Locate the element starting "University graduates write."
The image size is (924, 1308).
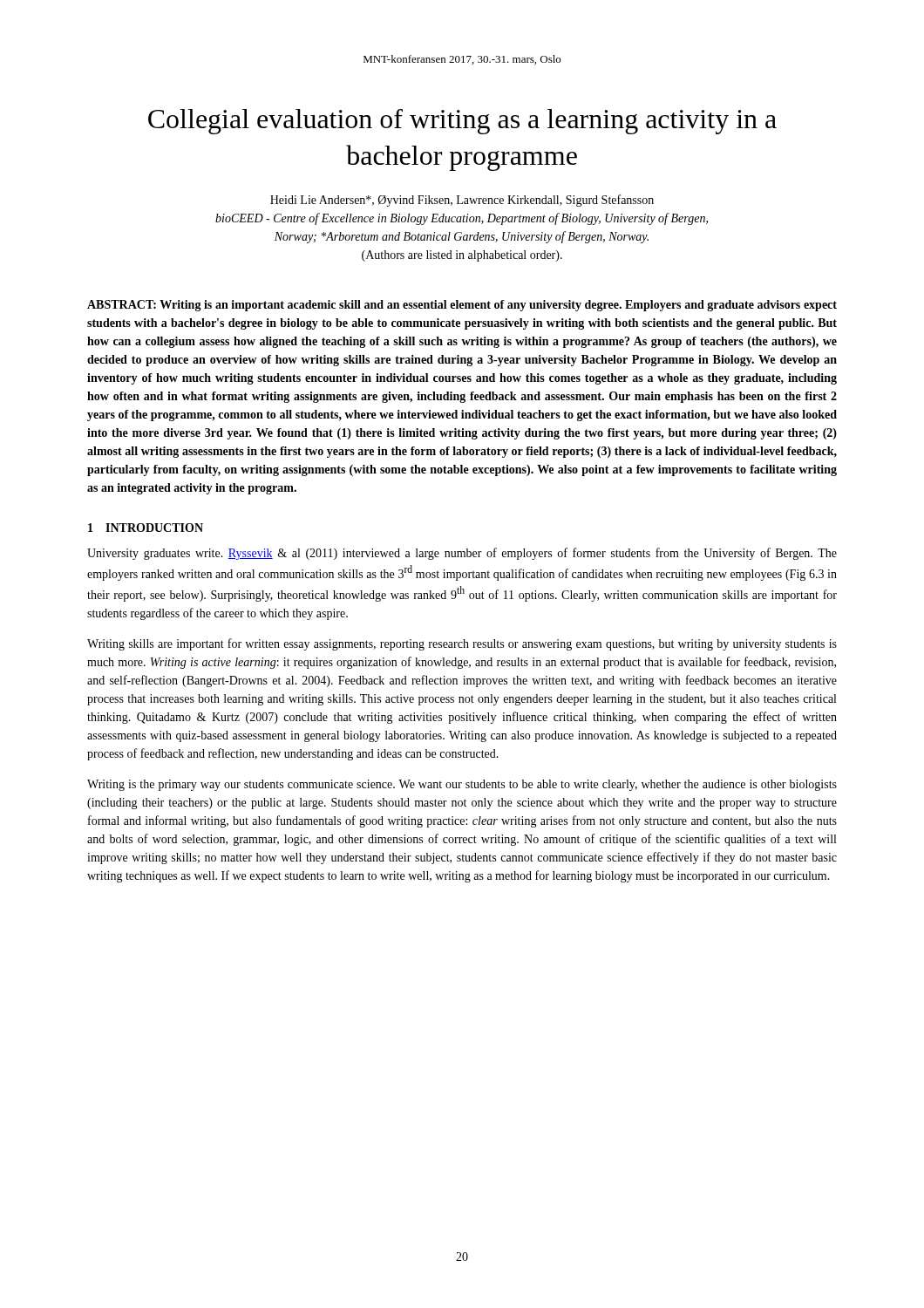click(x=462, y=714)
